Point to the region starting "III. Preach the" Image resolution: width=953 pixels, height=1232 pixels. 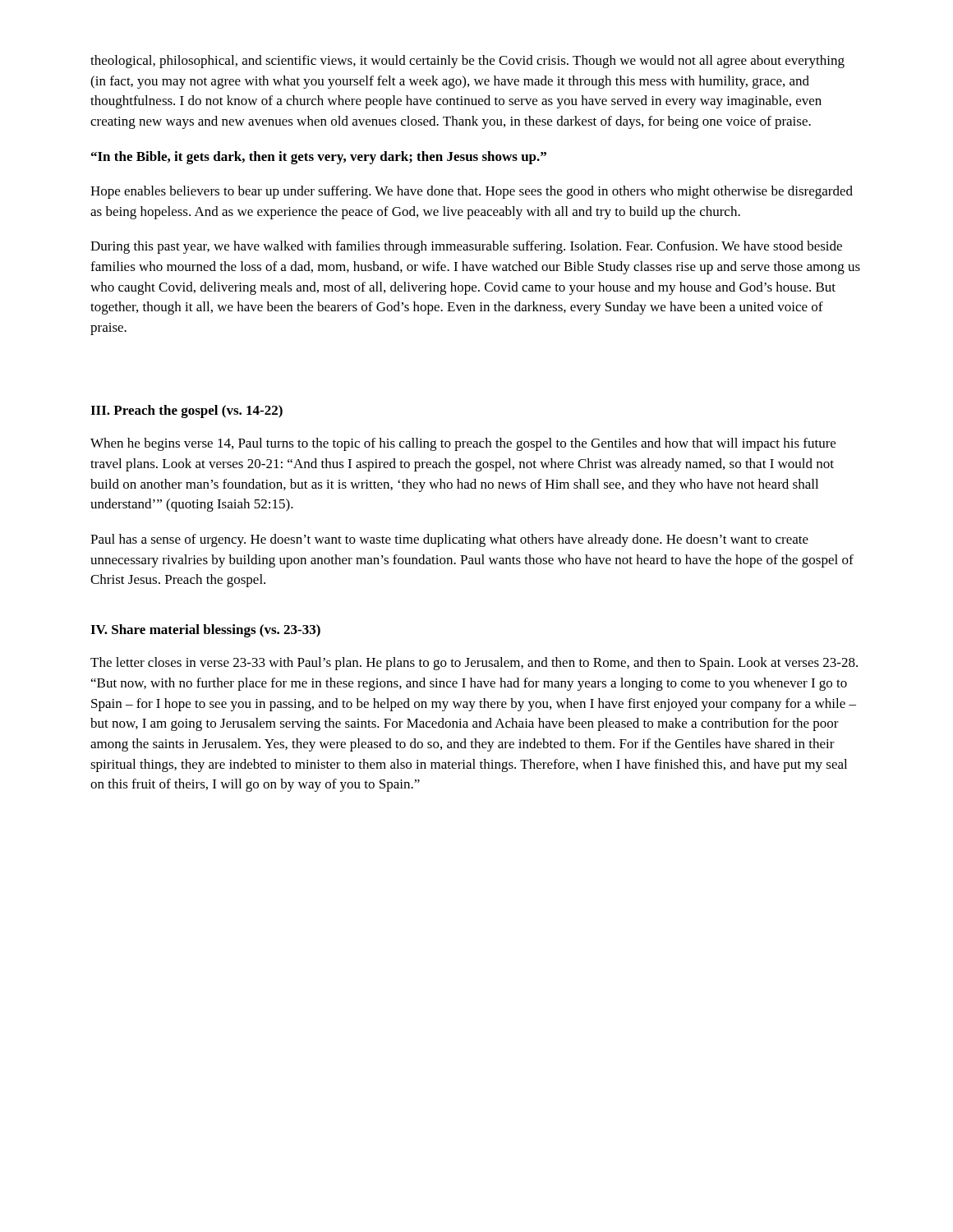pyautogui.click(x=187, y=410)
